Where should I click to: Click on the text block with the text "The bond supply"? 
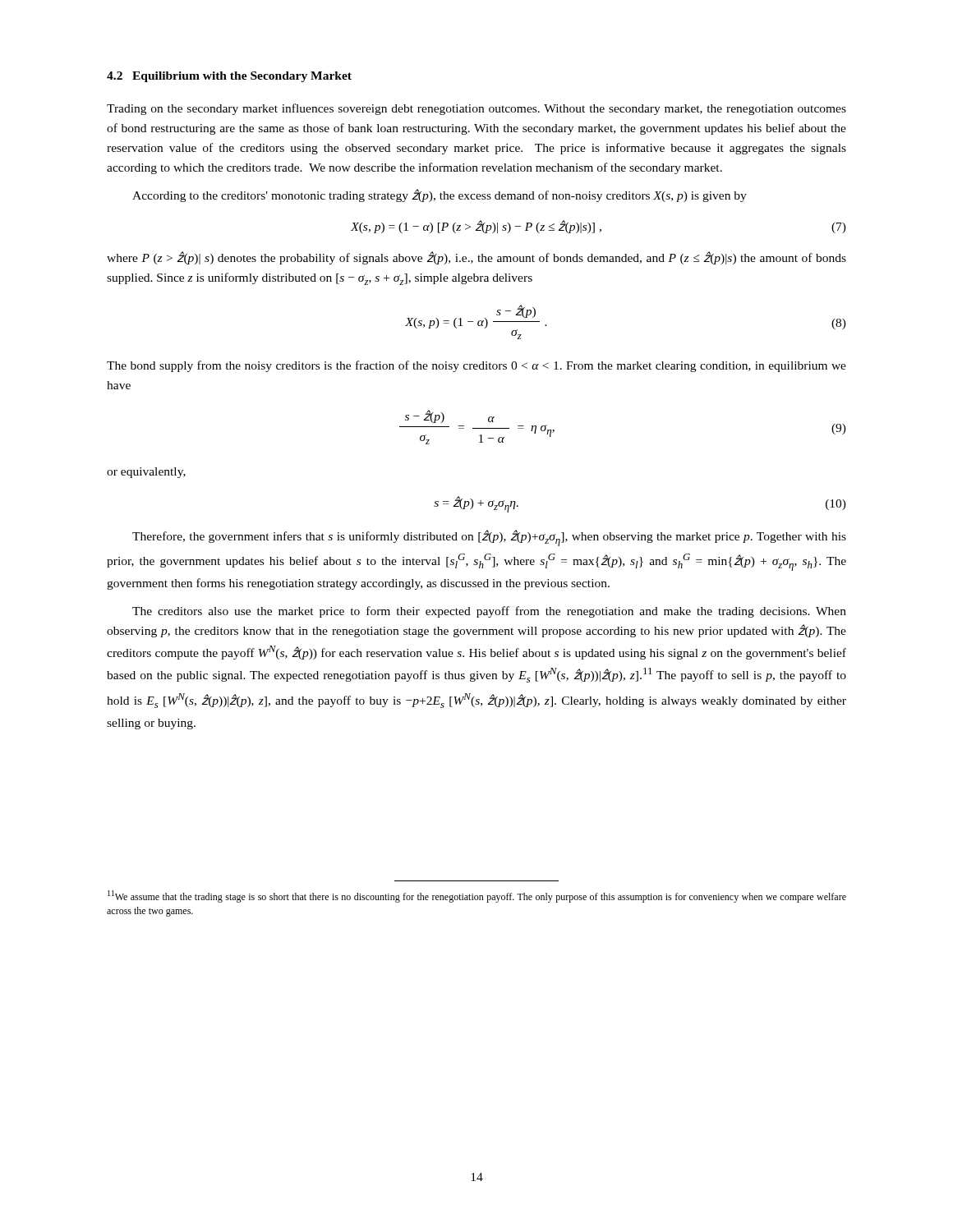click(476, 375)
